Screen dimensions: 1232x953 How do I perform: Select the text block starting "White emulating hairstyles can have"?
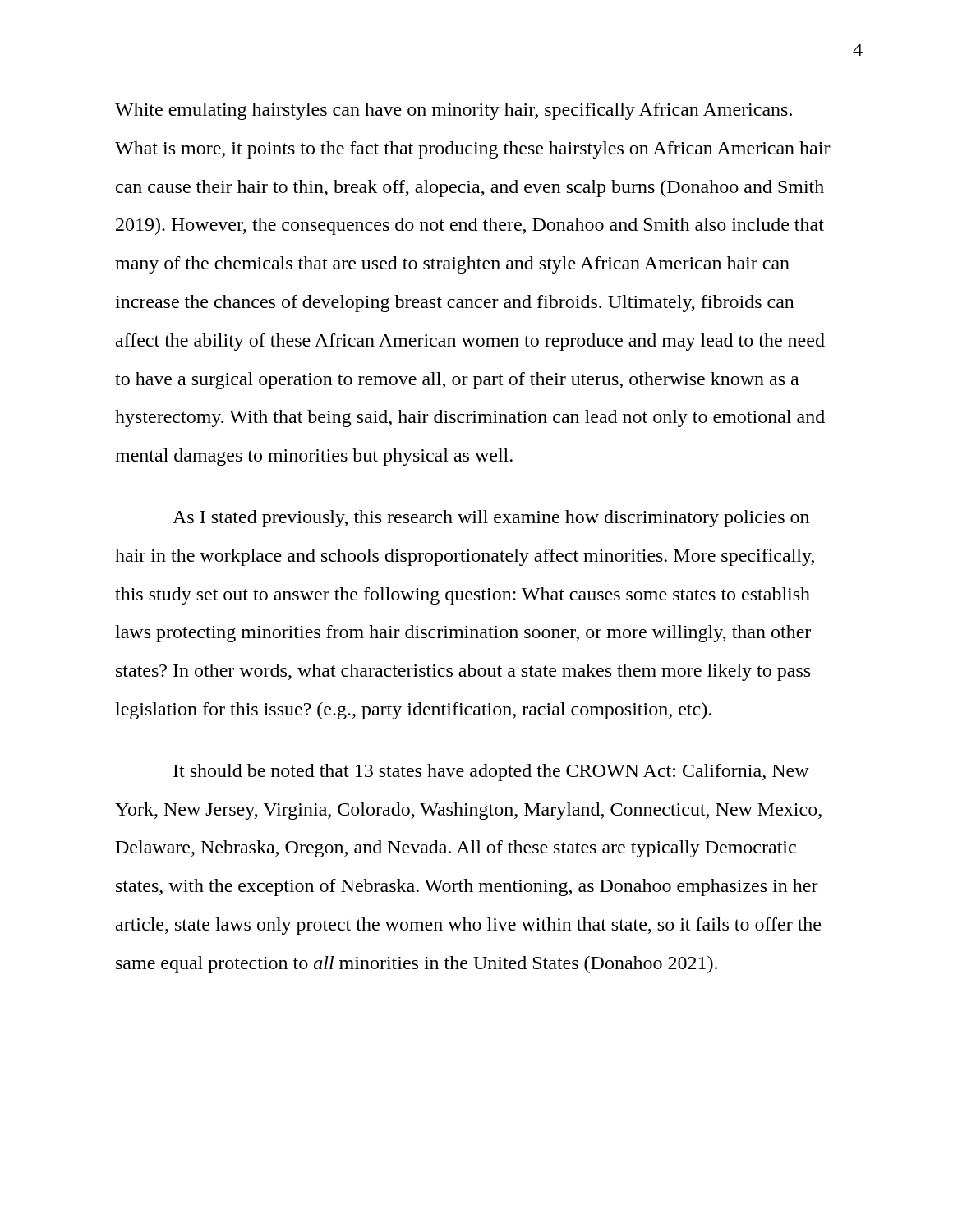tap(453, 111)
